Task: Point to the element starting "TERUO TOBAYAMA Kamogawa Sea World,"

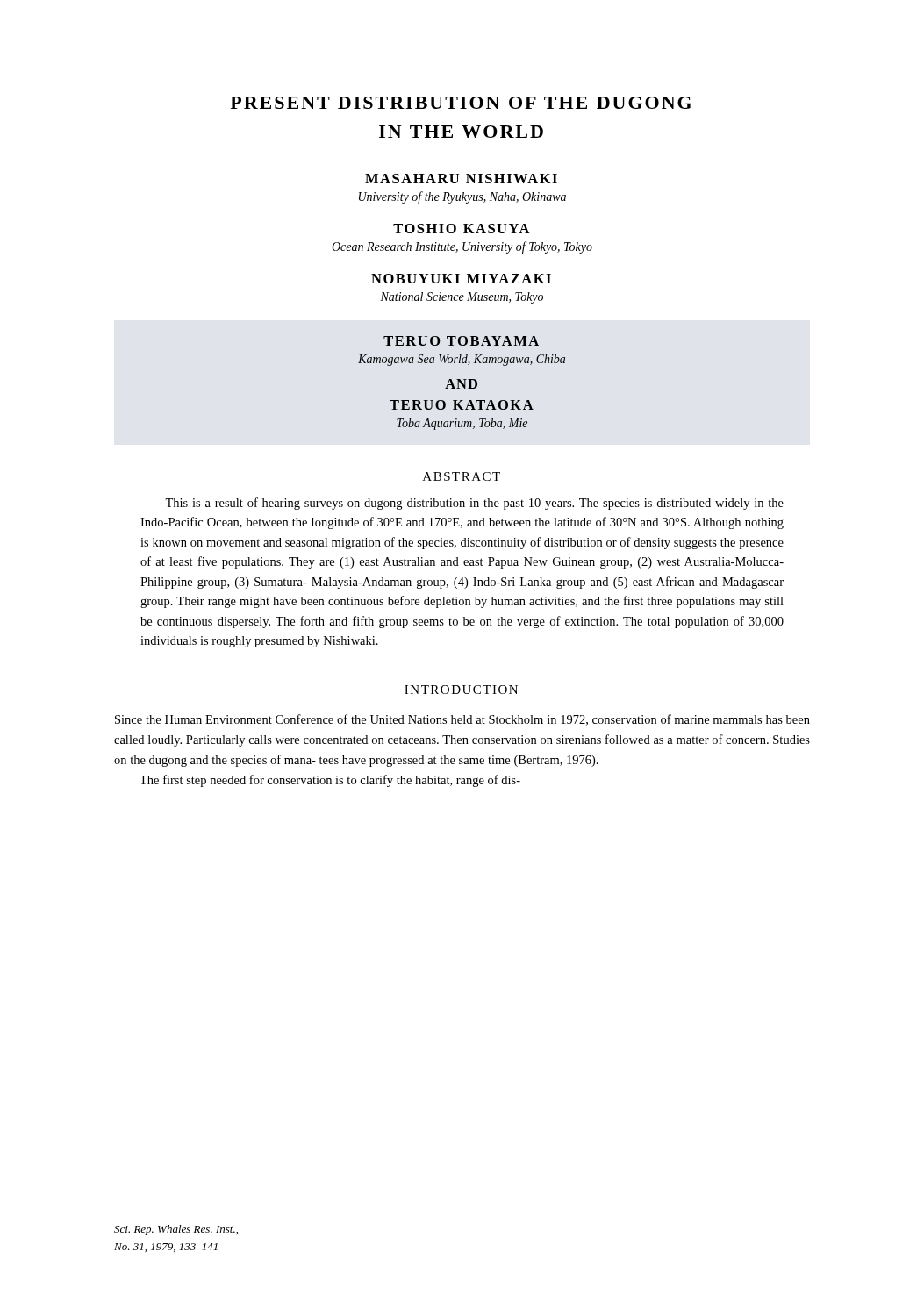Action: click(x=462, y=350)
